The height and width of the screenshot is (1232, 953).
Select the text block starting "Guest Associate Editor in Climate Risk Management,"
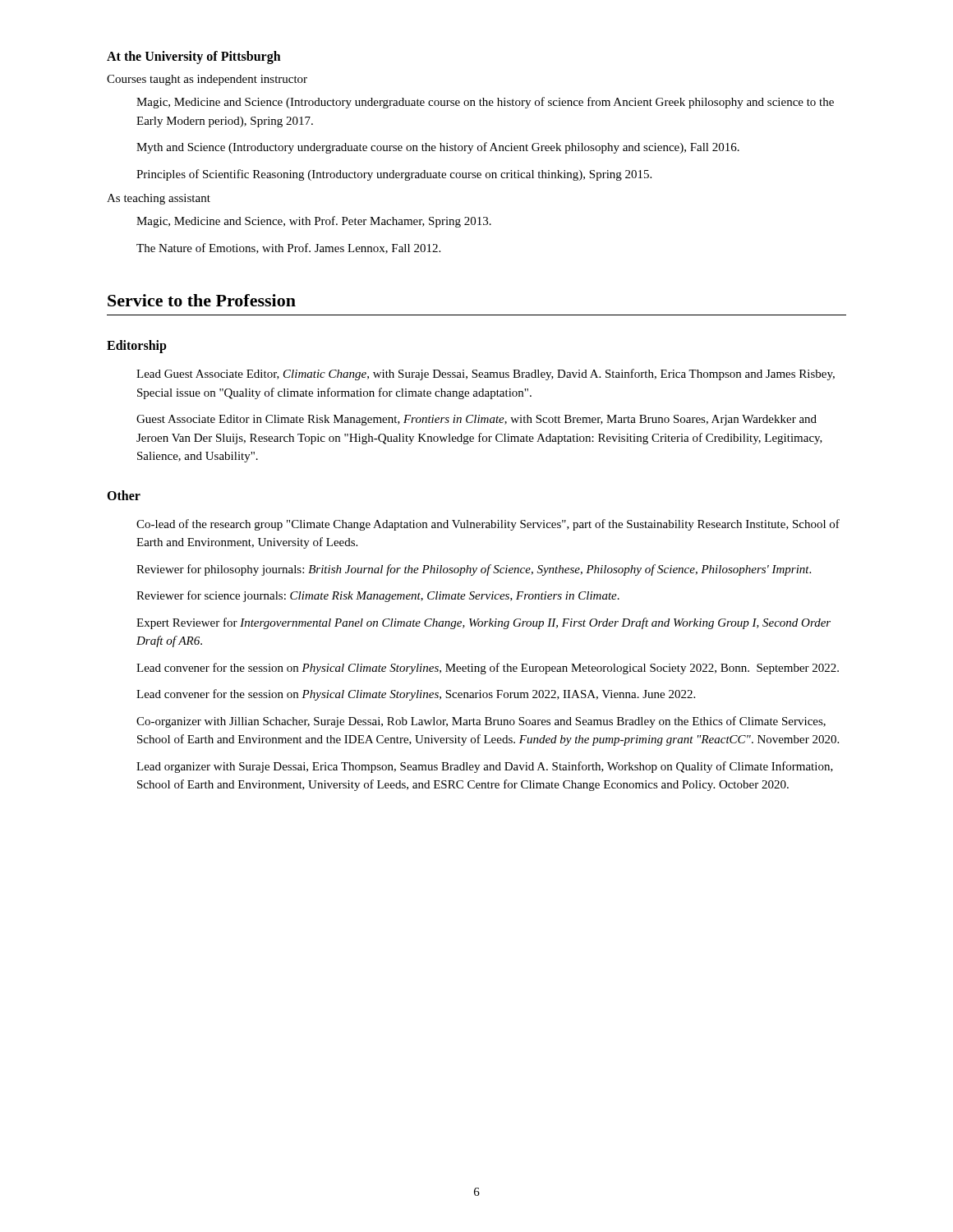point(480,437)
